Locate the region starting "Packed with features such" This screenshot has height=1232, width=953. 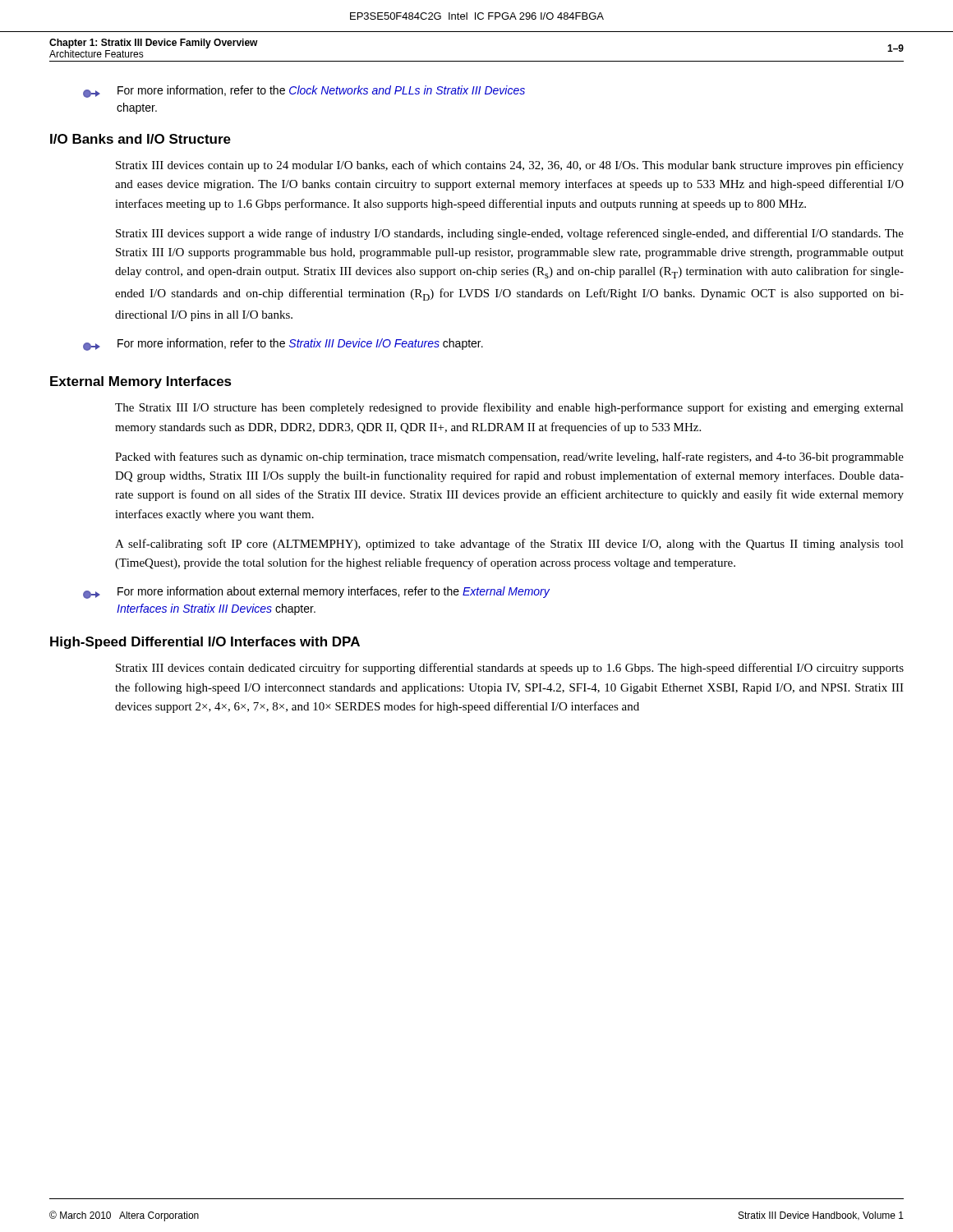coord(509,485)
